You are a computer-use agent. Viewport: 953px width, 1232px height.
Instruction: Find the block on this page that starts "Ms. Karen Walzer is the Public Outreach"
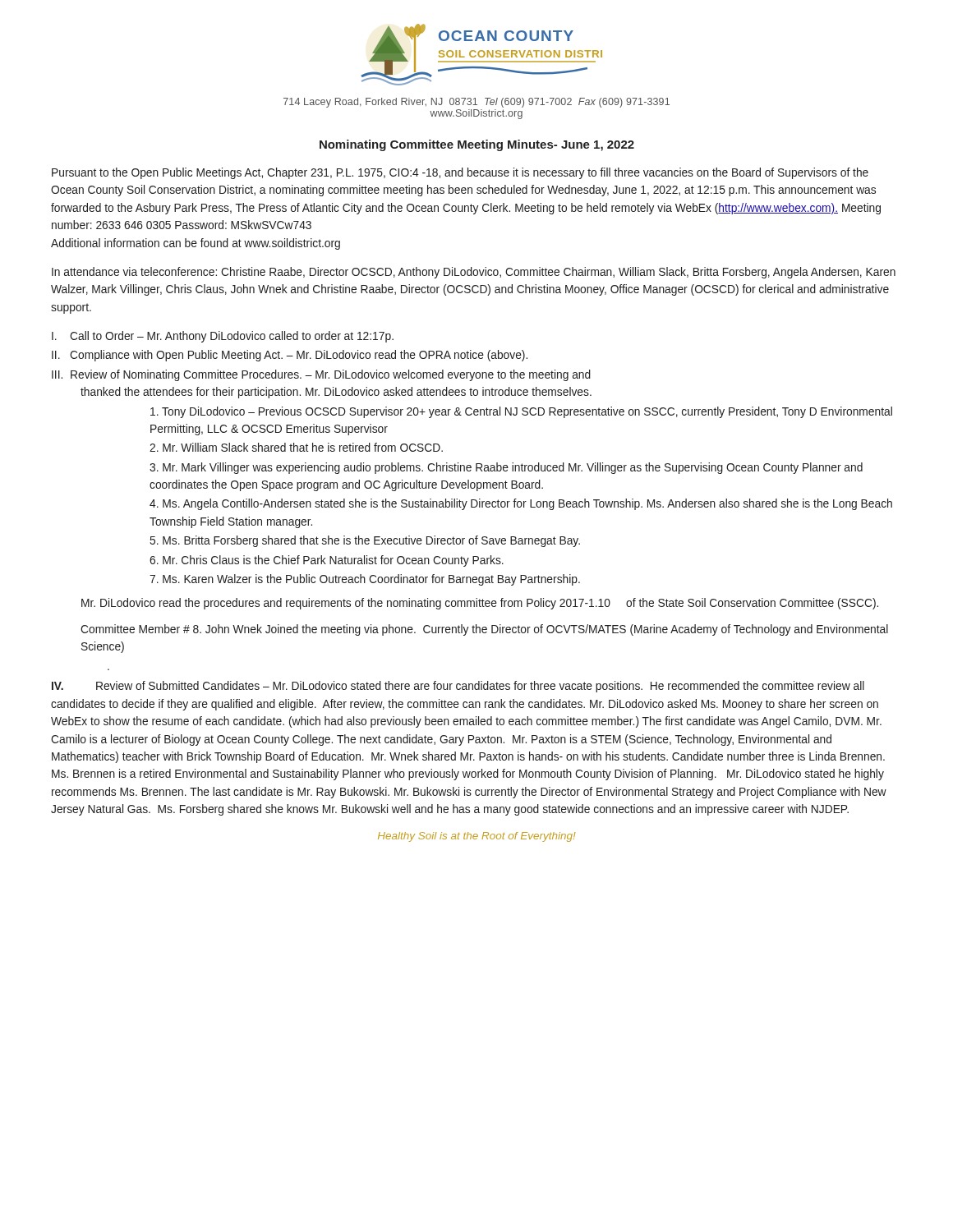tap(365, 579)
